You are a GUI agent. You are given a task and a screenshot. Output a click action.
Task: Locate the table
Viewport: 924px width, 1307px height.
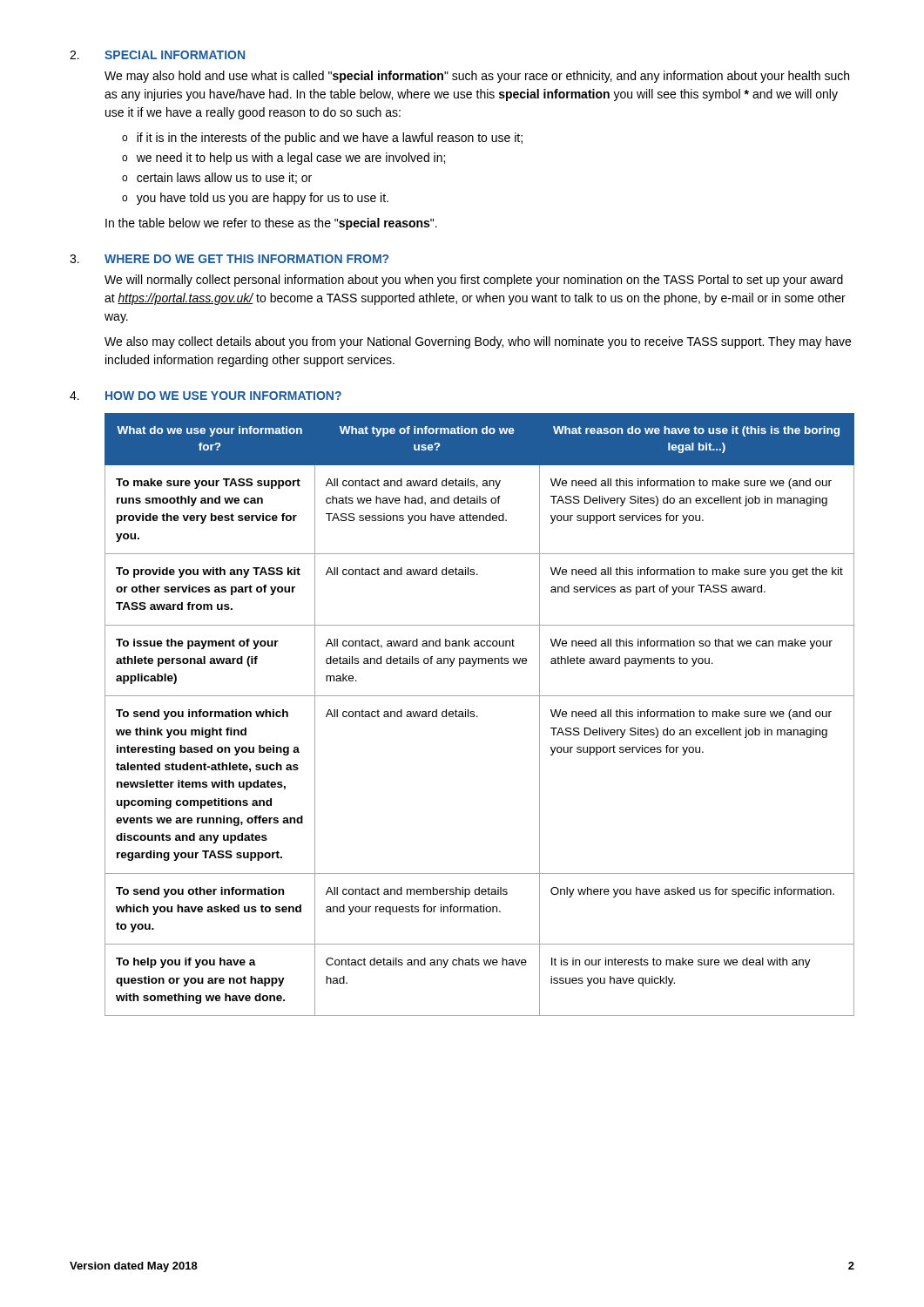pyautogui.click(x=479, y=715)
